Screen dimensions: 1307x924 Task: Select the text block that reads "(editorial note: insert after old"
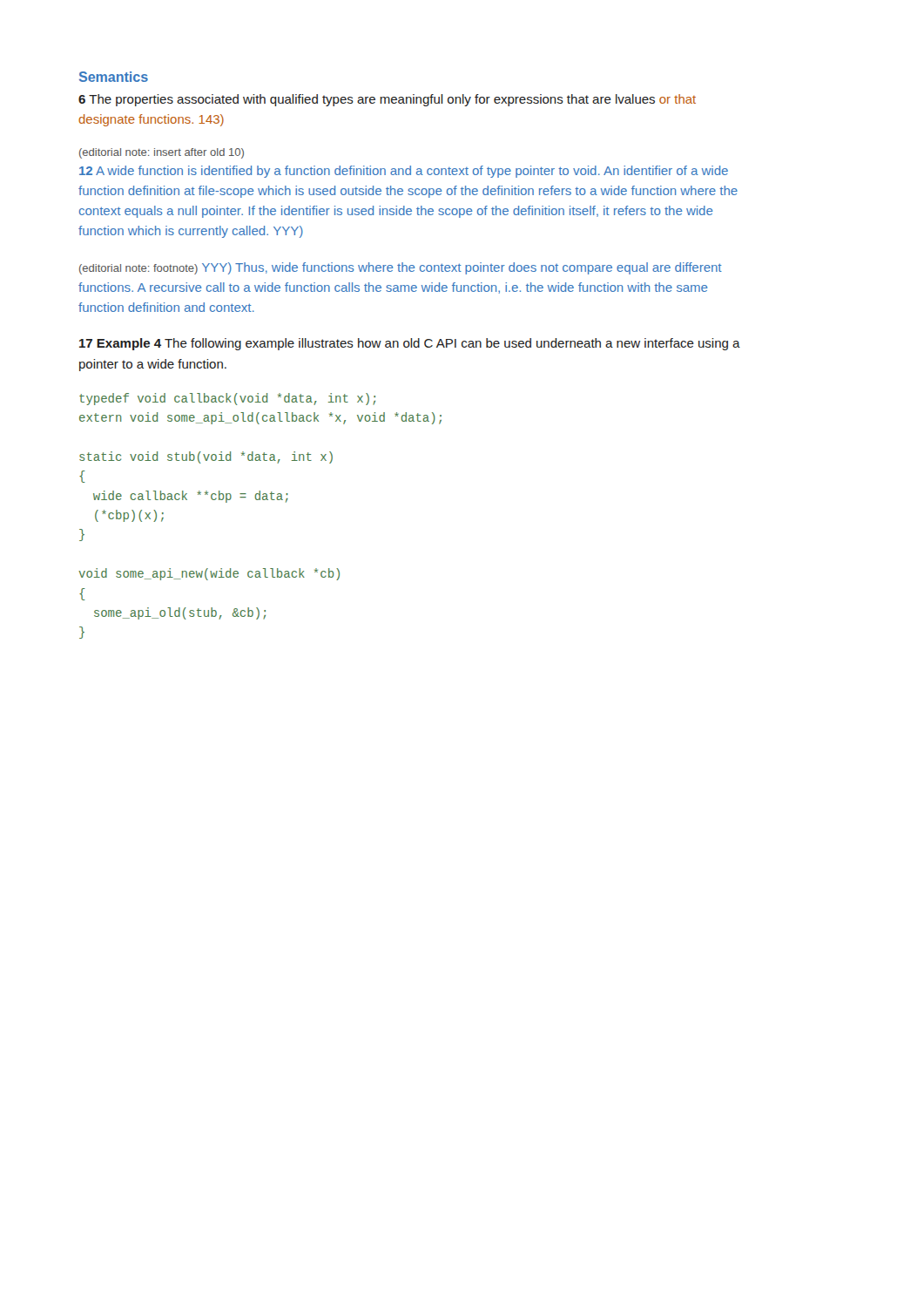(x=161, y=152)
